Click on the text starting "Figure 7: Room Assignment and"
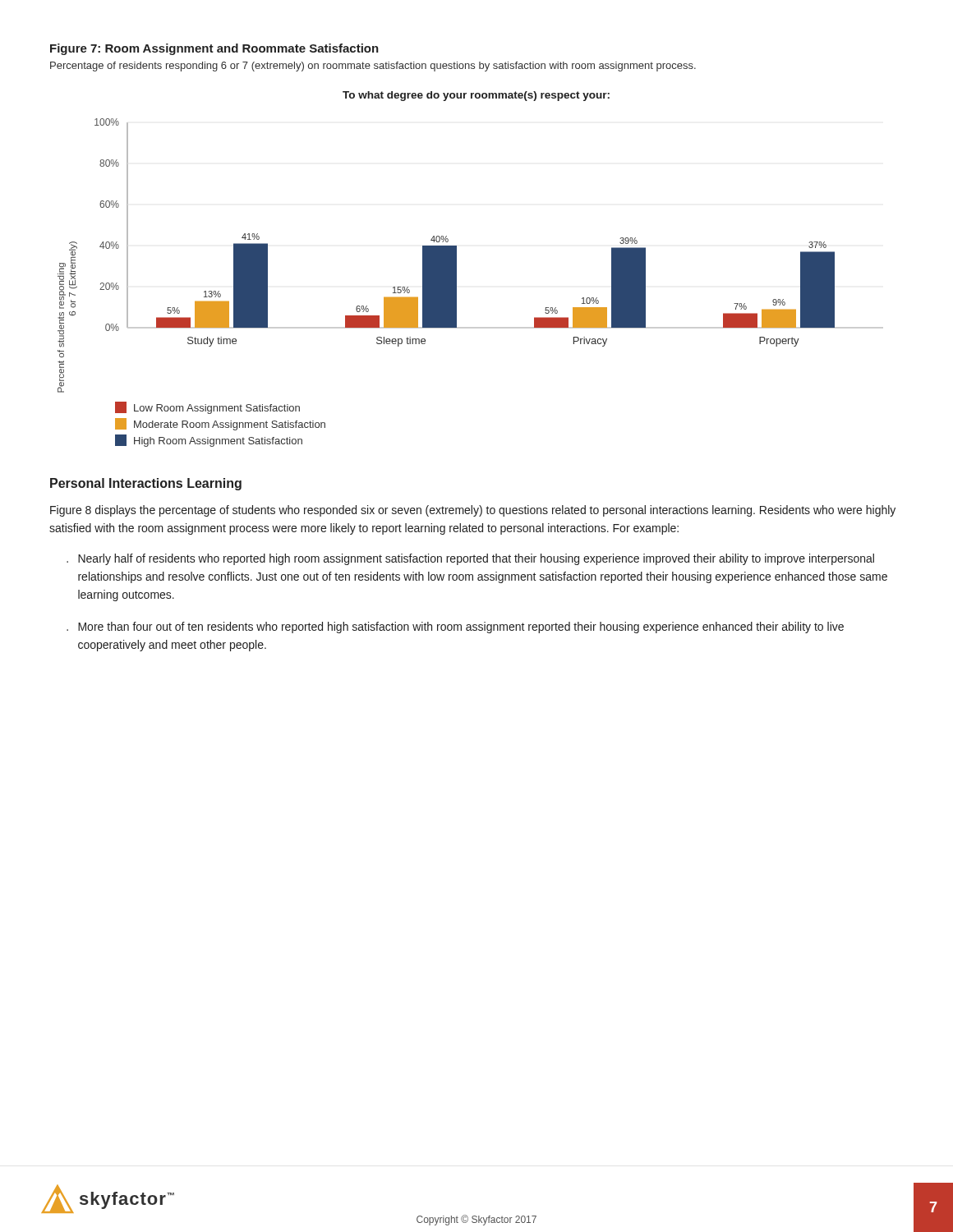Viewport: 953px width, 1232px height. tap(476, 57)
